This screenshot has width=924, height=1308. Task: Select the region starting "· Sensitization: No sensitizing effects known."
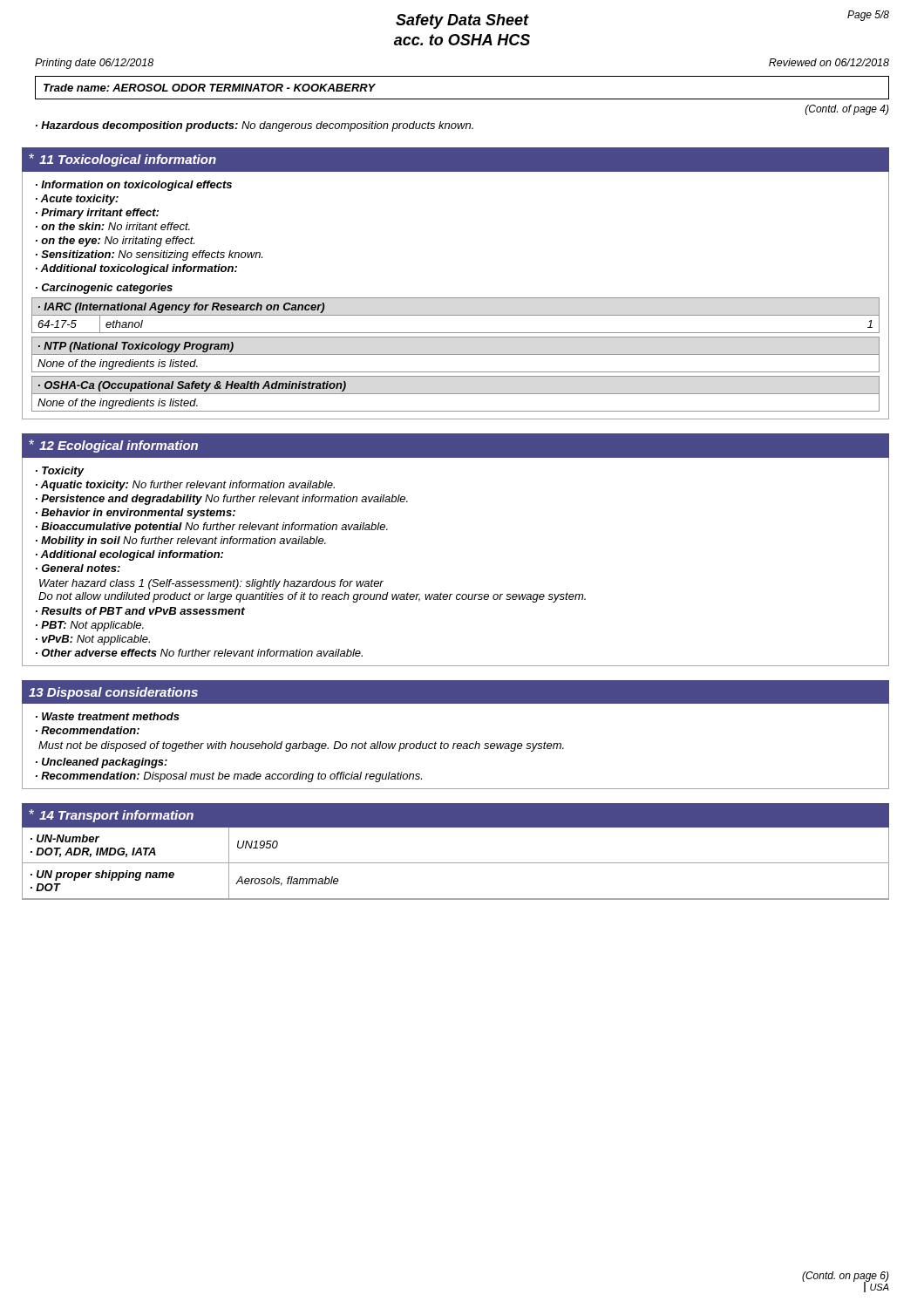point(149,254)
